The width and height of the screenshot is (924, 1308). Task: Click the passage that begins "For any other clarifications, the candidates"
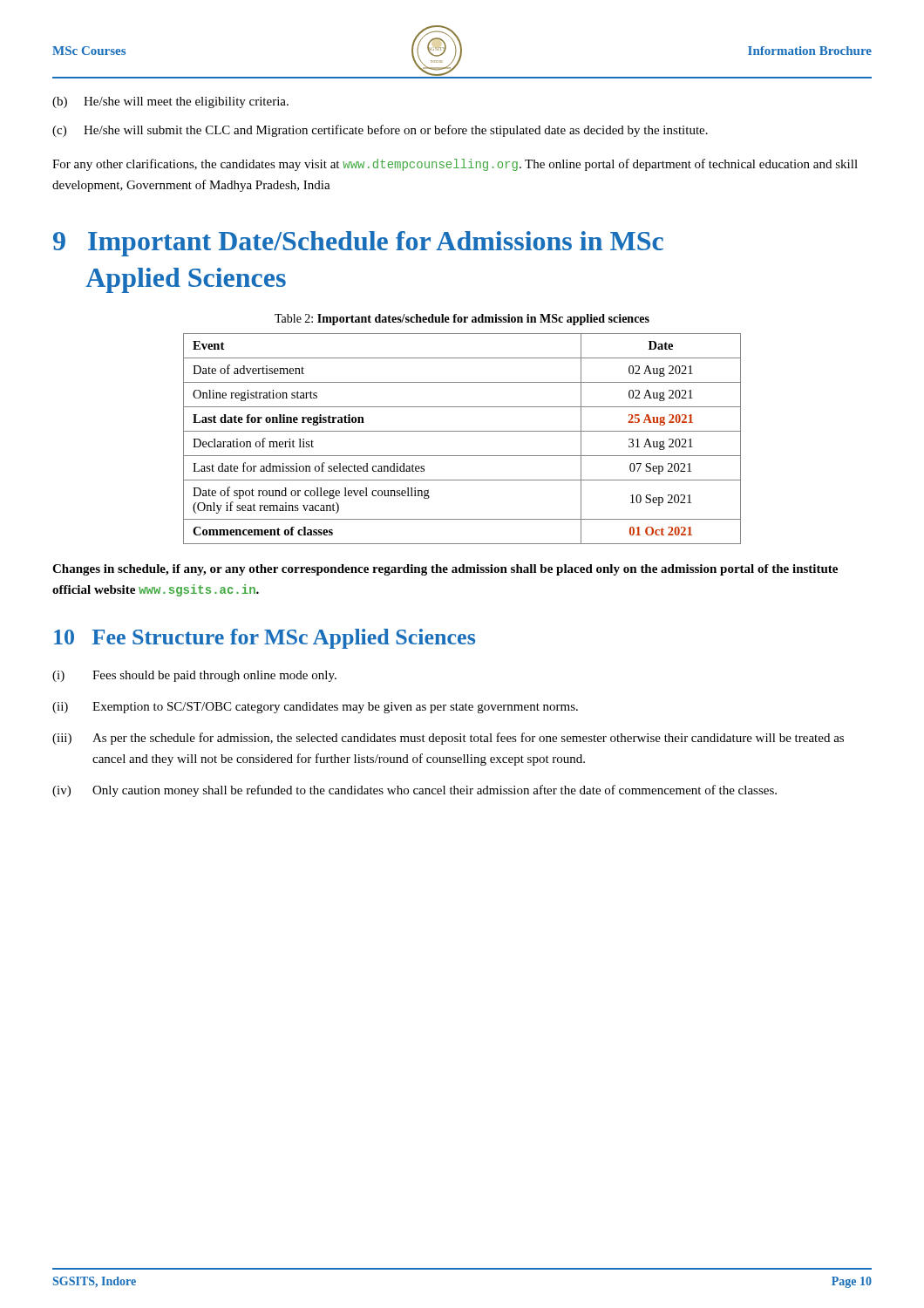pos(462,175)
